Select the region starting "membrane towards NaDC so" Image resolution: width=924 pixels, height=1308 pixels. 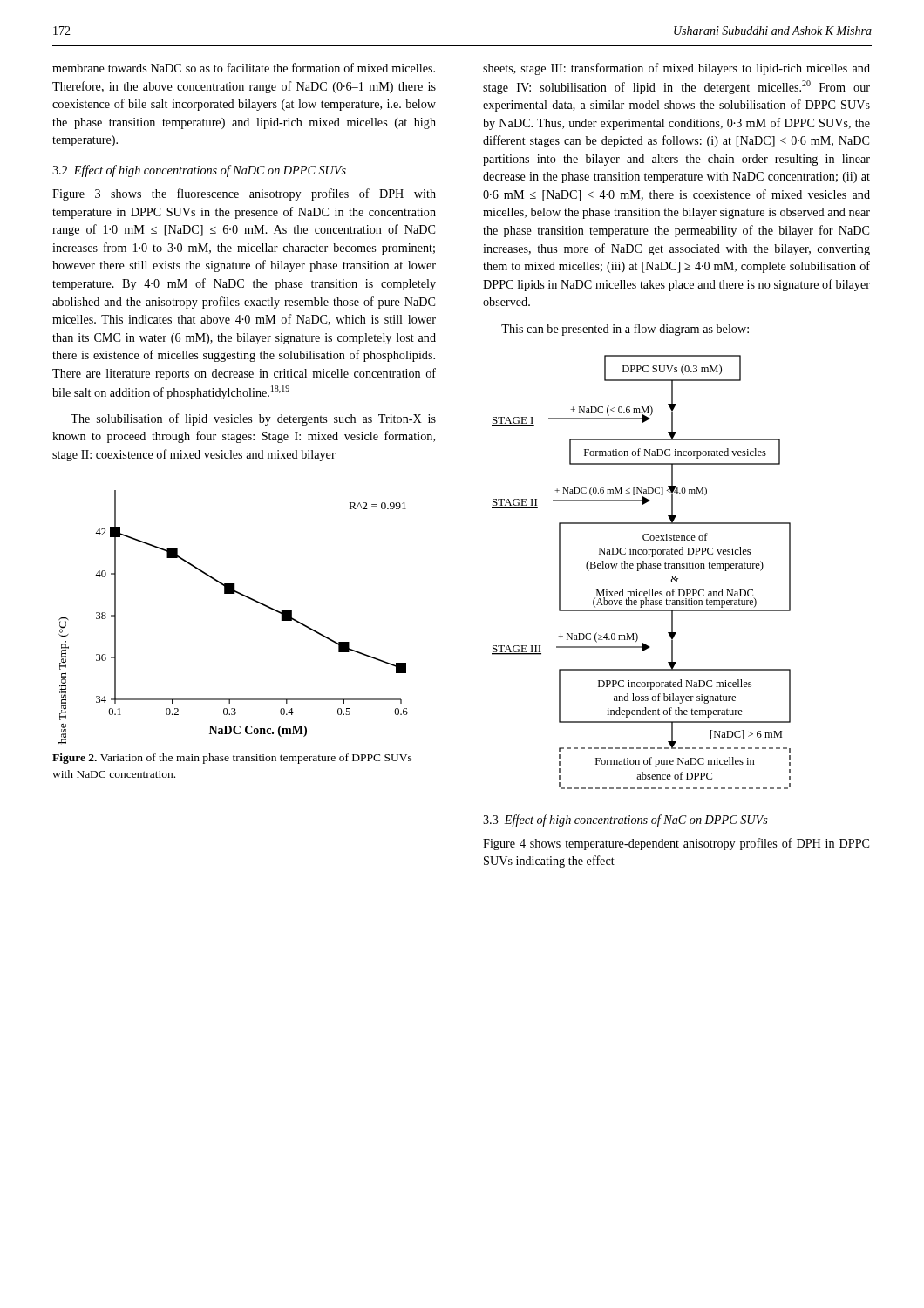244,104
